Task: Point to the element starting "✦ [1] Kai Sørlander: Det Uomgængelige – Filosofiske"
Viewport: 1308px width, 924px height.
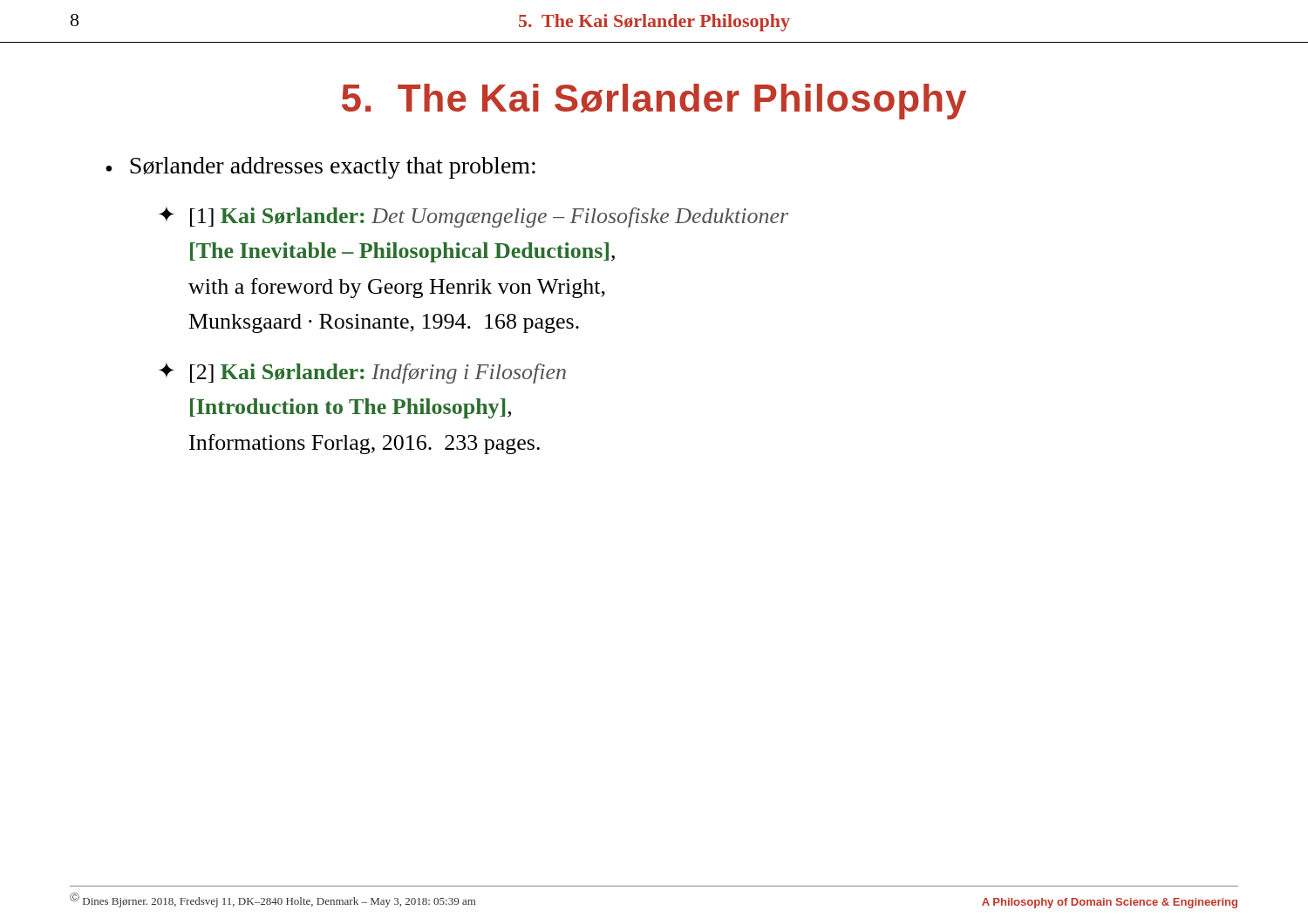Action: [x=473, y=269]
